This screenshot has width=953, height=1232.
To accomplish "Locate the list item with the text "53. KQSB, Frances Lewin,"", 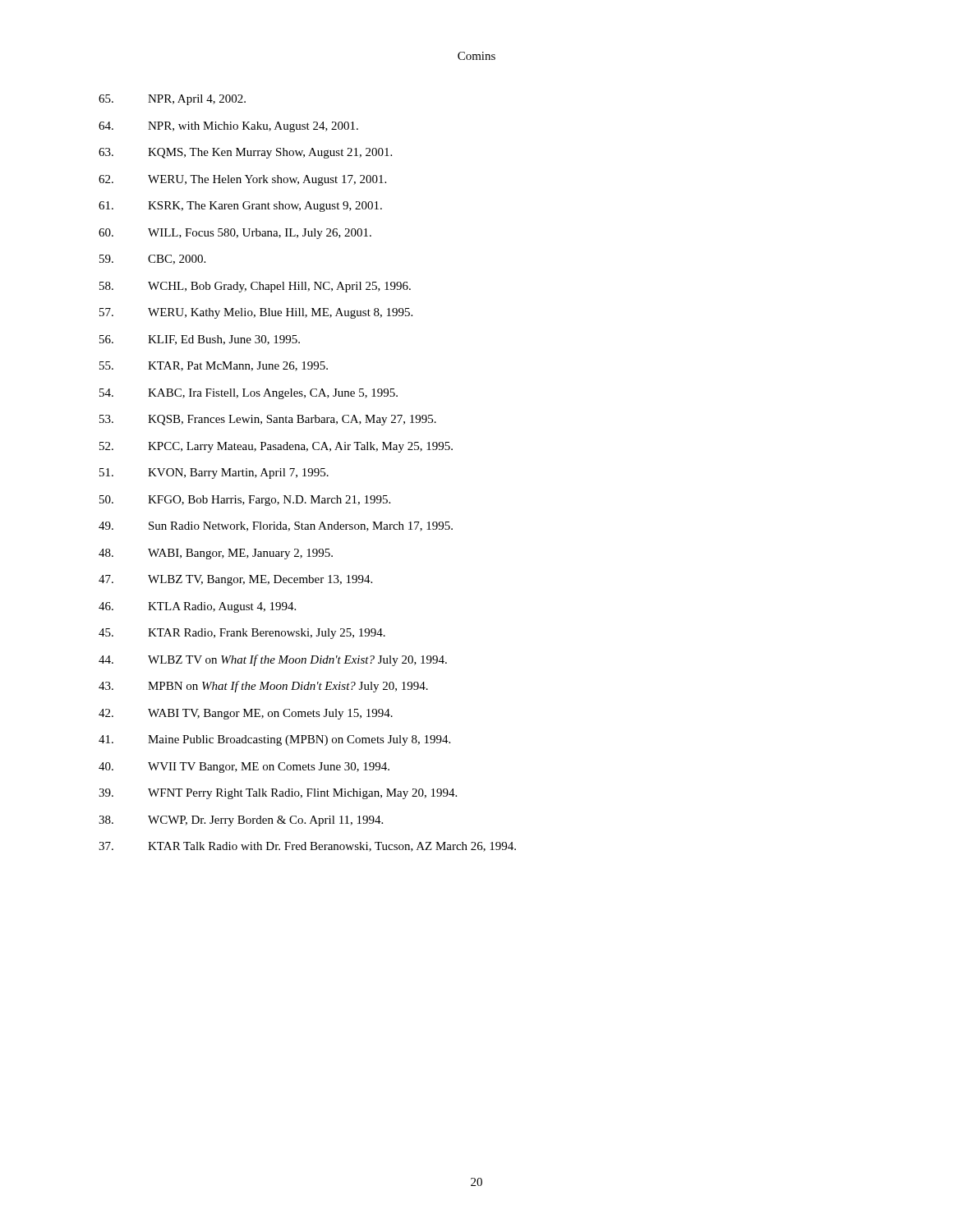I will (268, 420).
